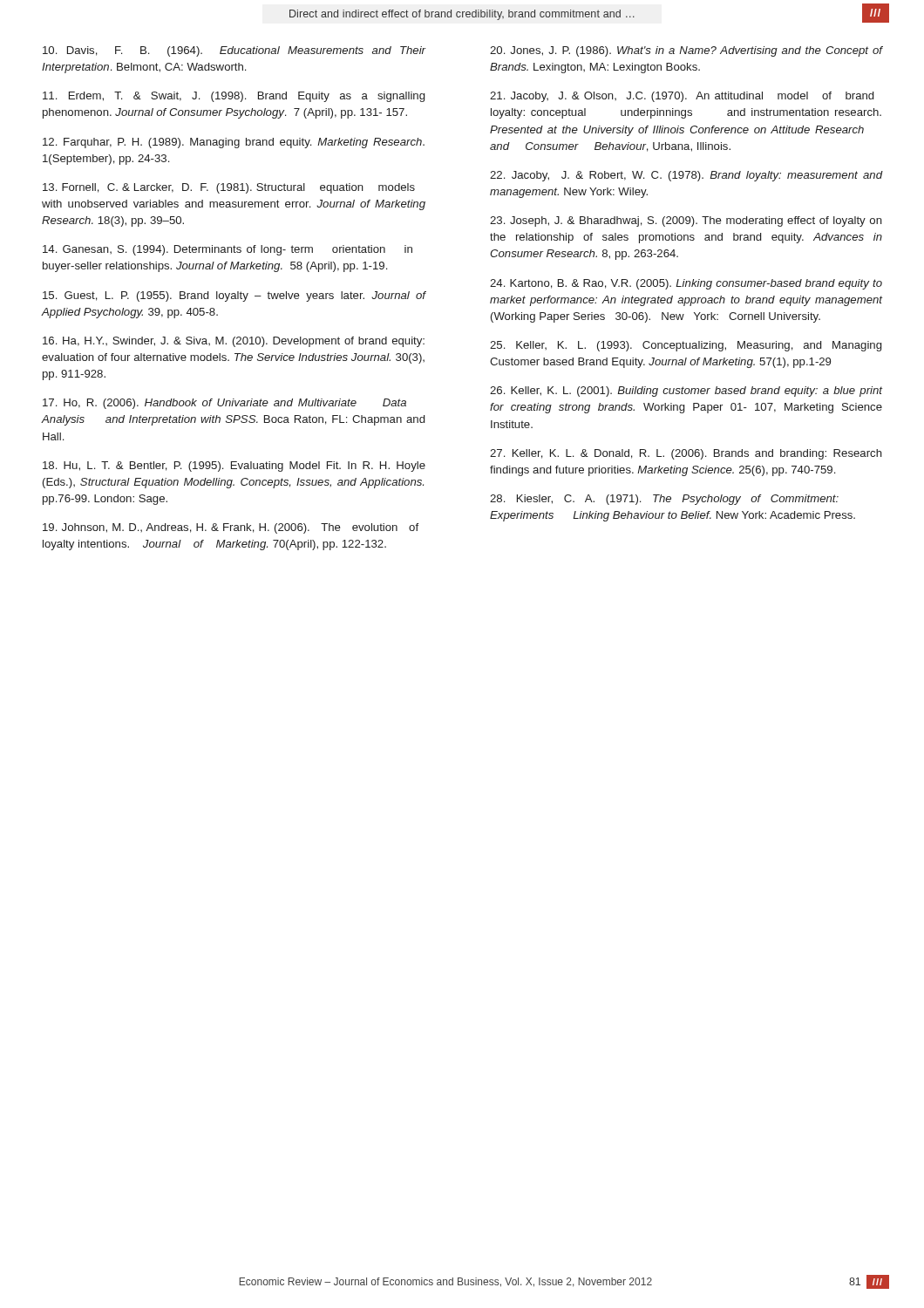Image resolution: width=924 pixels, height=1308 pixels.
Task: Select the element starting "15. Guest, L. P."
Action: tap(234, 303)
